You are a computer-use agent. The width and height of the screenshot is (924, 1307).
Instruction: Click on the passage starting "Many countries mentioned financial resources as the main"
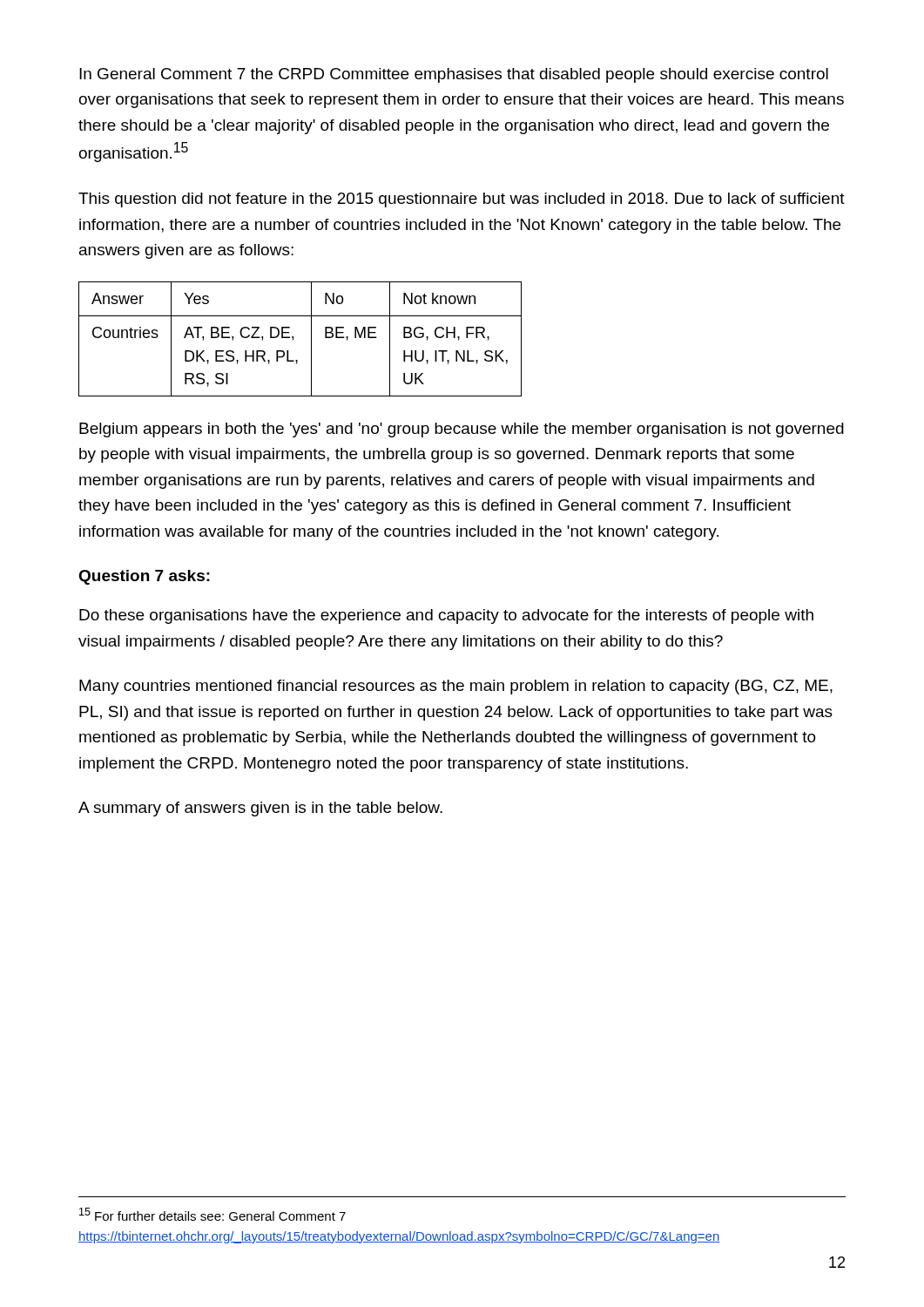point(456,724)
